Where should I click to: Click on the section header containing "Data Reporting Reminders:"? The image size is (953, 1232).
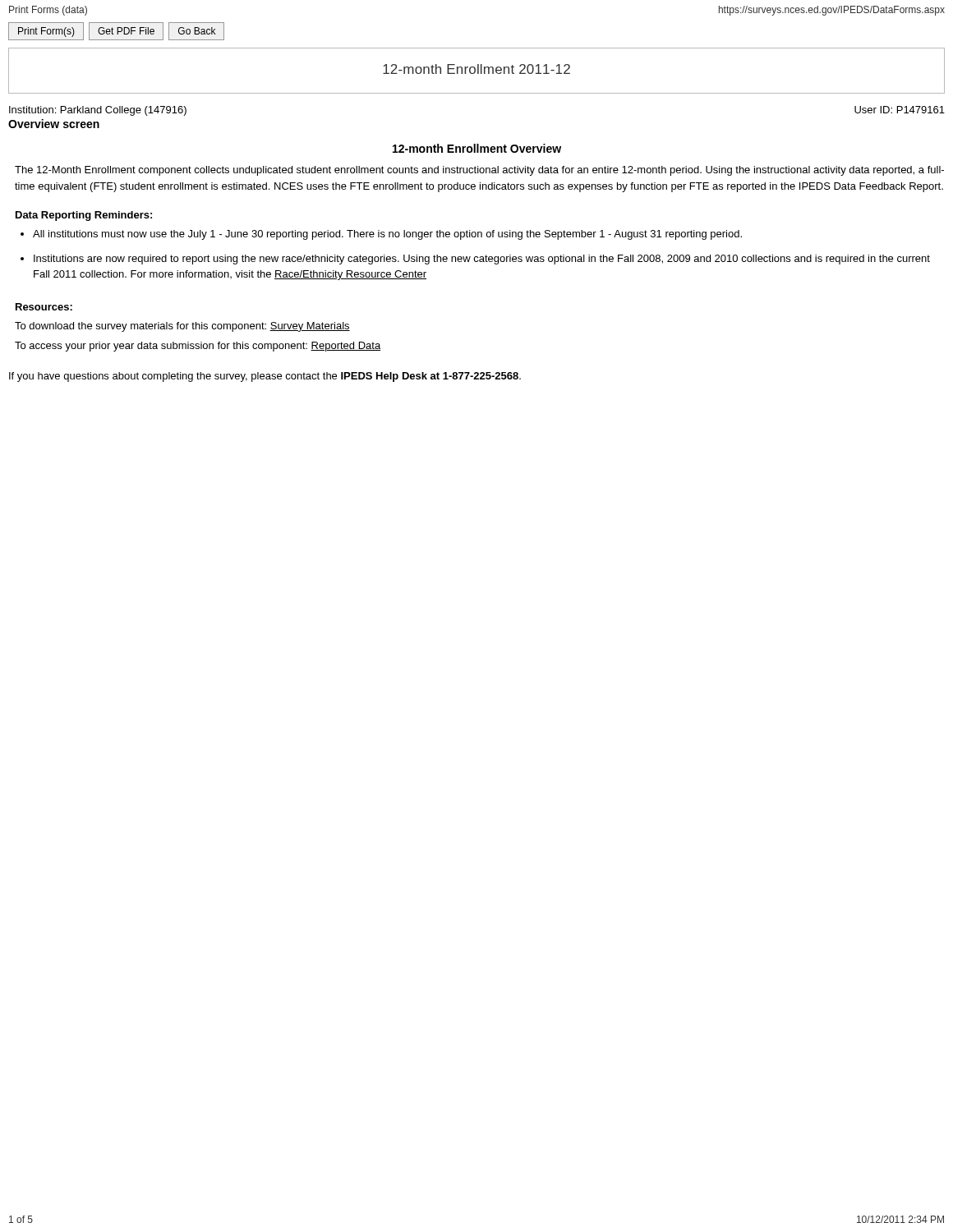coord(84,215)
